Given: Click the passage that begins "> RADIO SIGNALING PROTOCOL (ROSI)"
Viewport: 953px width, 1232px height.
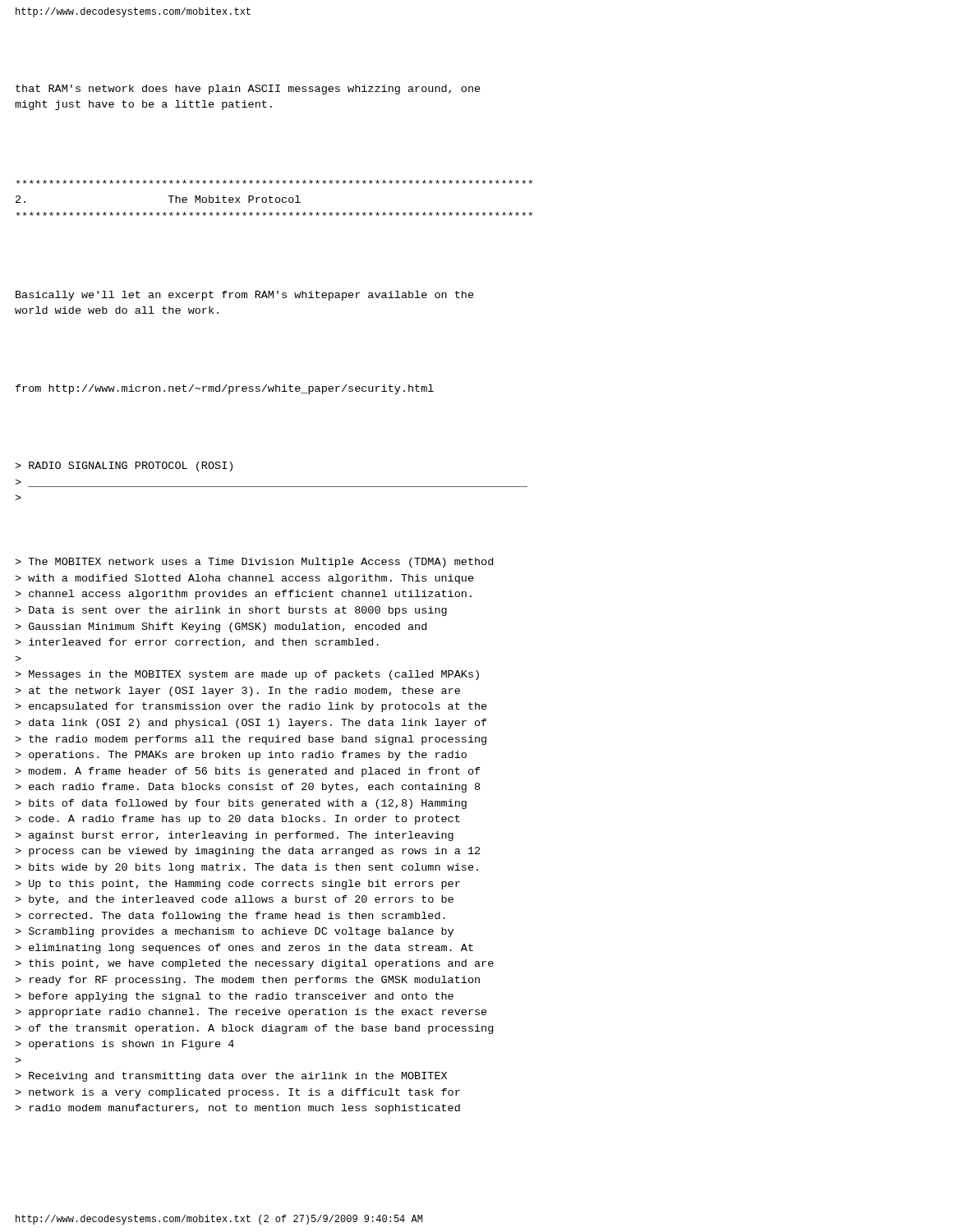Looking at the screenshot, I should (x=271, y=482).
